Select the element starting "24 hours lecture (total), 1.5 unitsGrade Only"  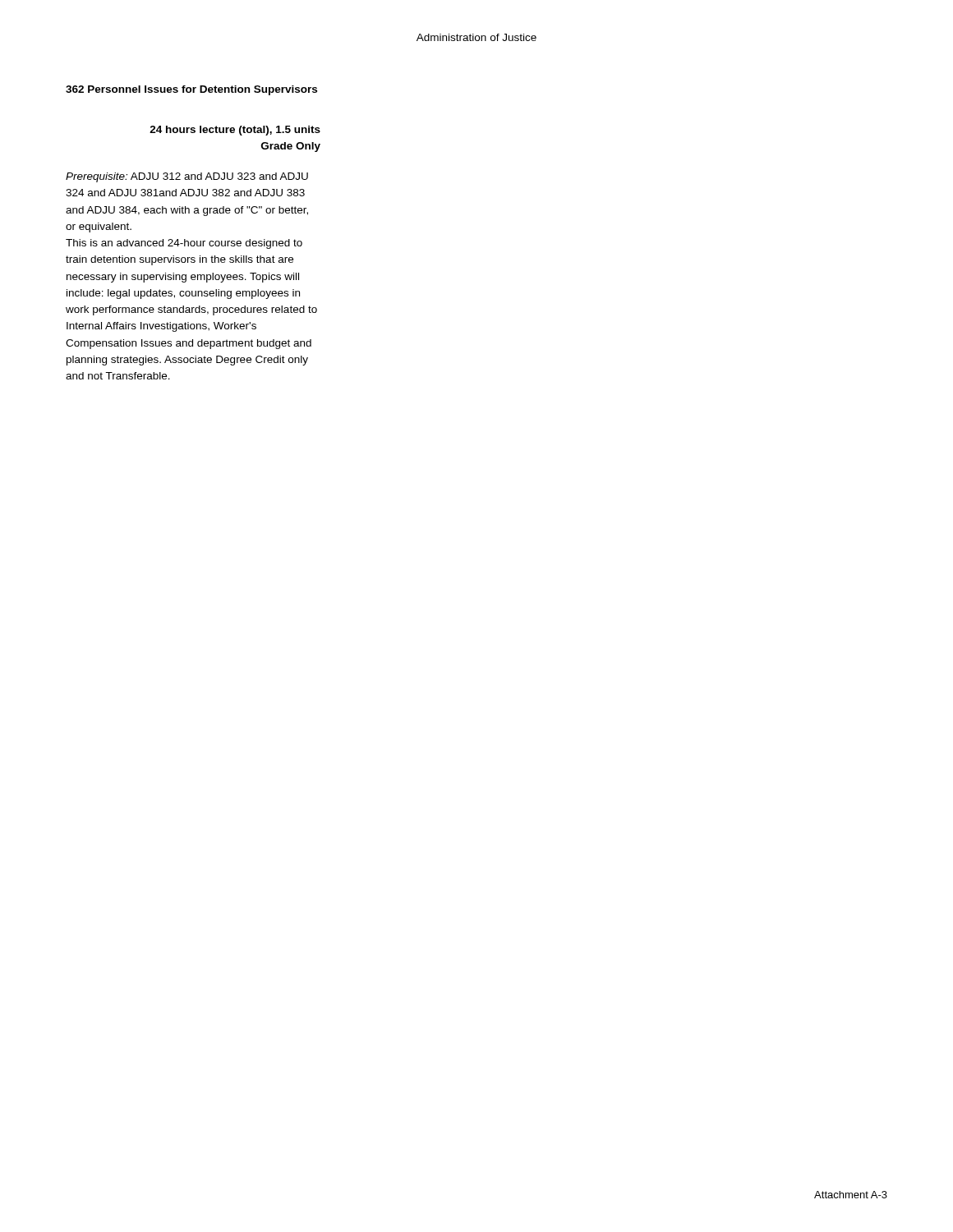235,138
